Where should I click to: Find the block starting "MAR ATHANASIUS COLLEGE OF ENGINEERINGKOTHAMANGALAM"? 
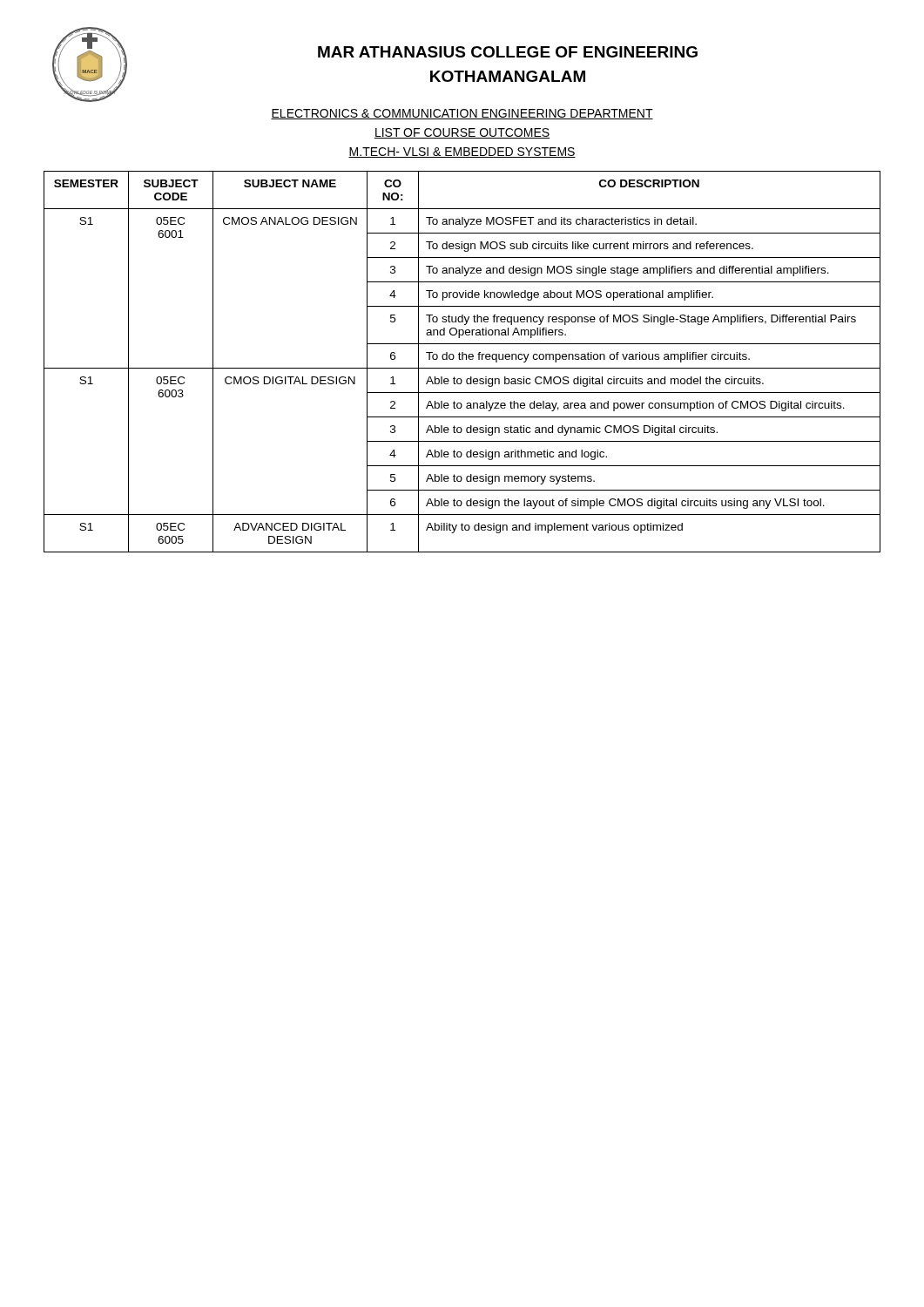tap(508, 64)
